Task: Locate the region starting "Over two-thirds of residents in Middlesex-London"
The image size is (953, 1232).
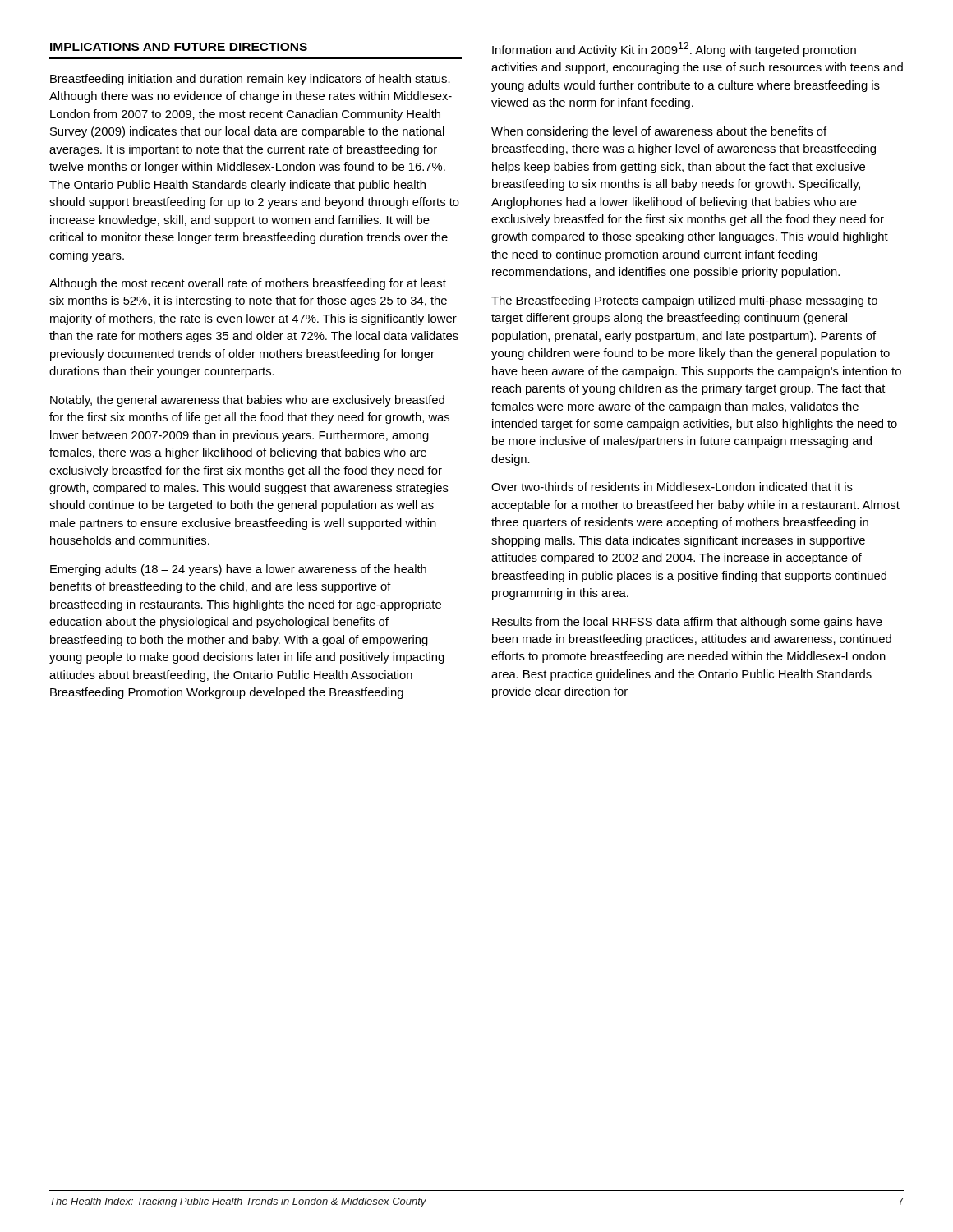Action: (x=698, y=541)
